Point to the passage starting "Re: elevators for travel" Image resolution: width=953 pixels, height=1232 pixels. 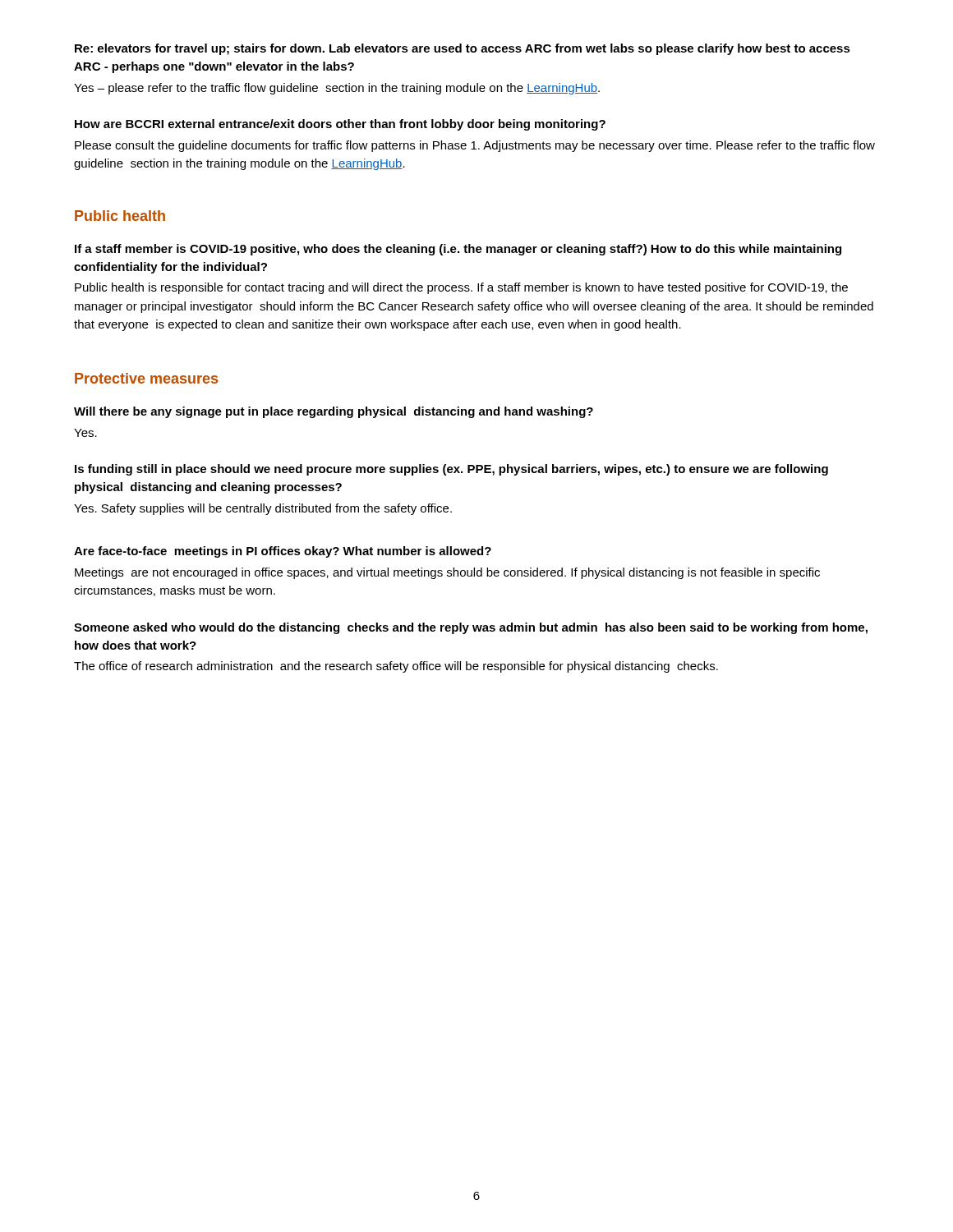463,49
